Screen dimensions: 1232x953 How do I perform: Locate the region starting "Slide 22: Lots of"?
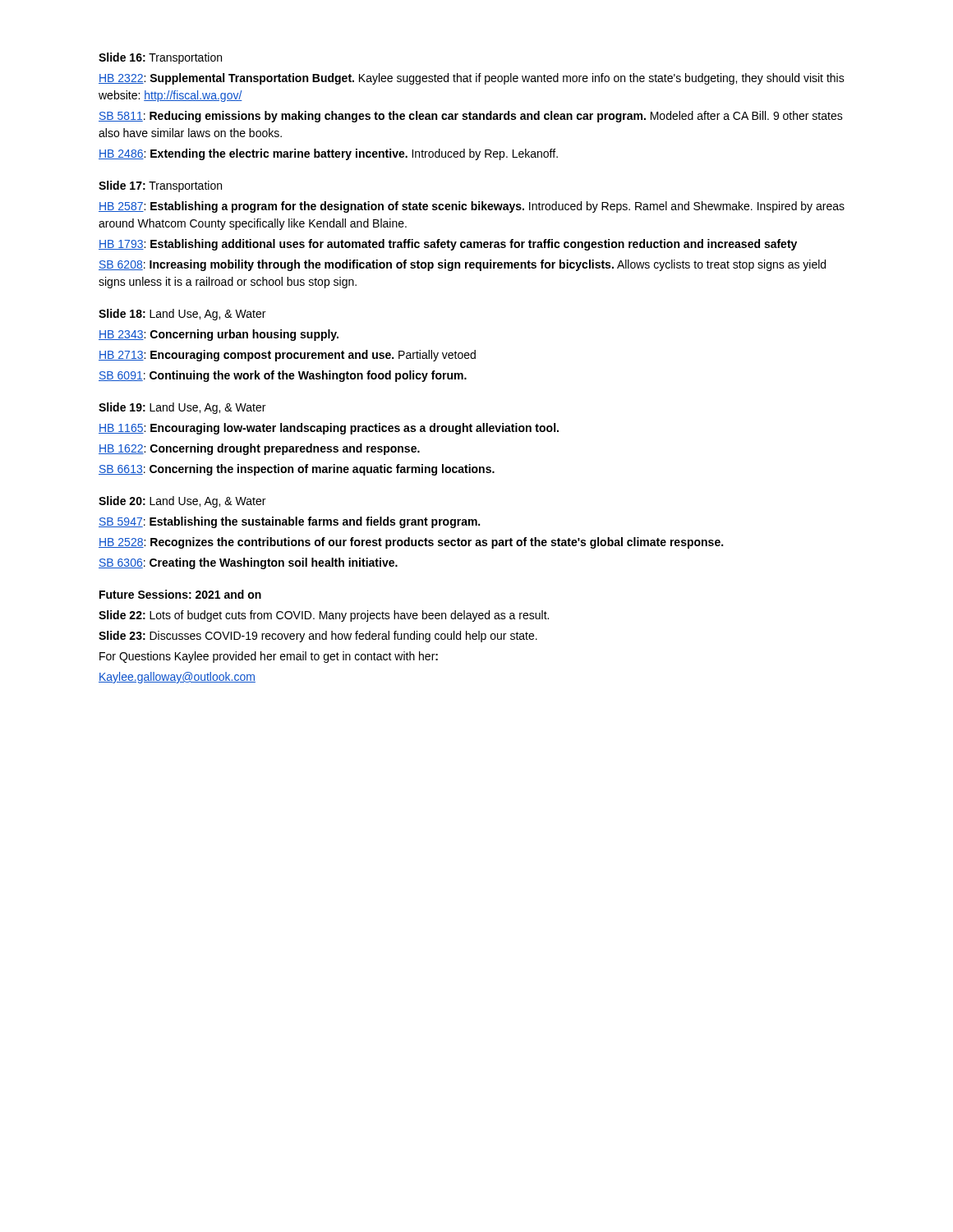pos(324,615)
